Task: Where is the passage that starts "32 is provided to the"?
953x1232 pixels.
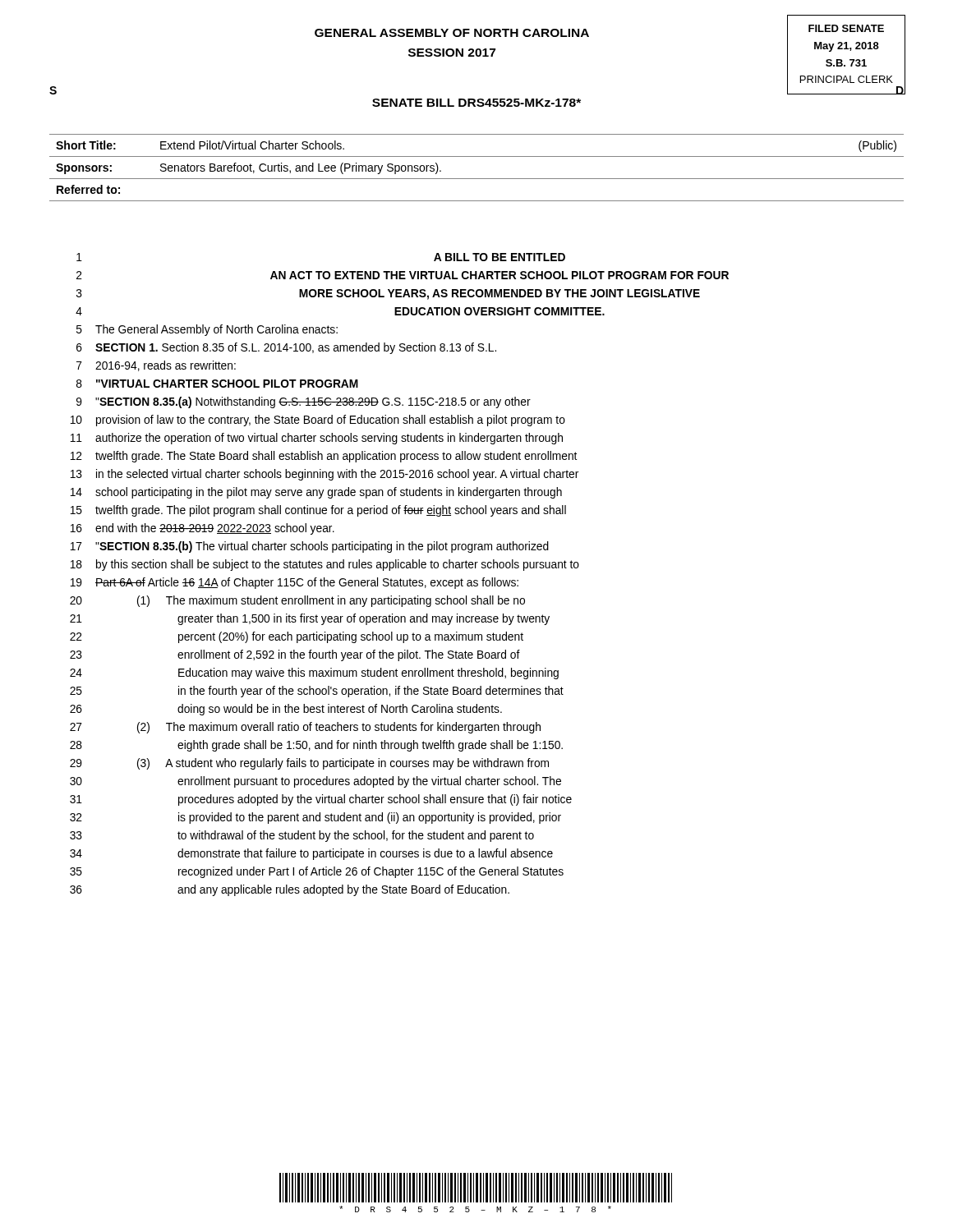Action: [x=476, y=818]
